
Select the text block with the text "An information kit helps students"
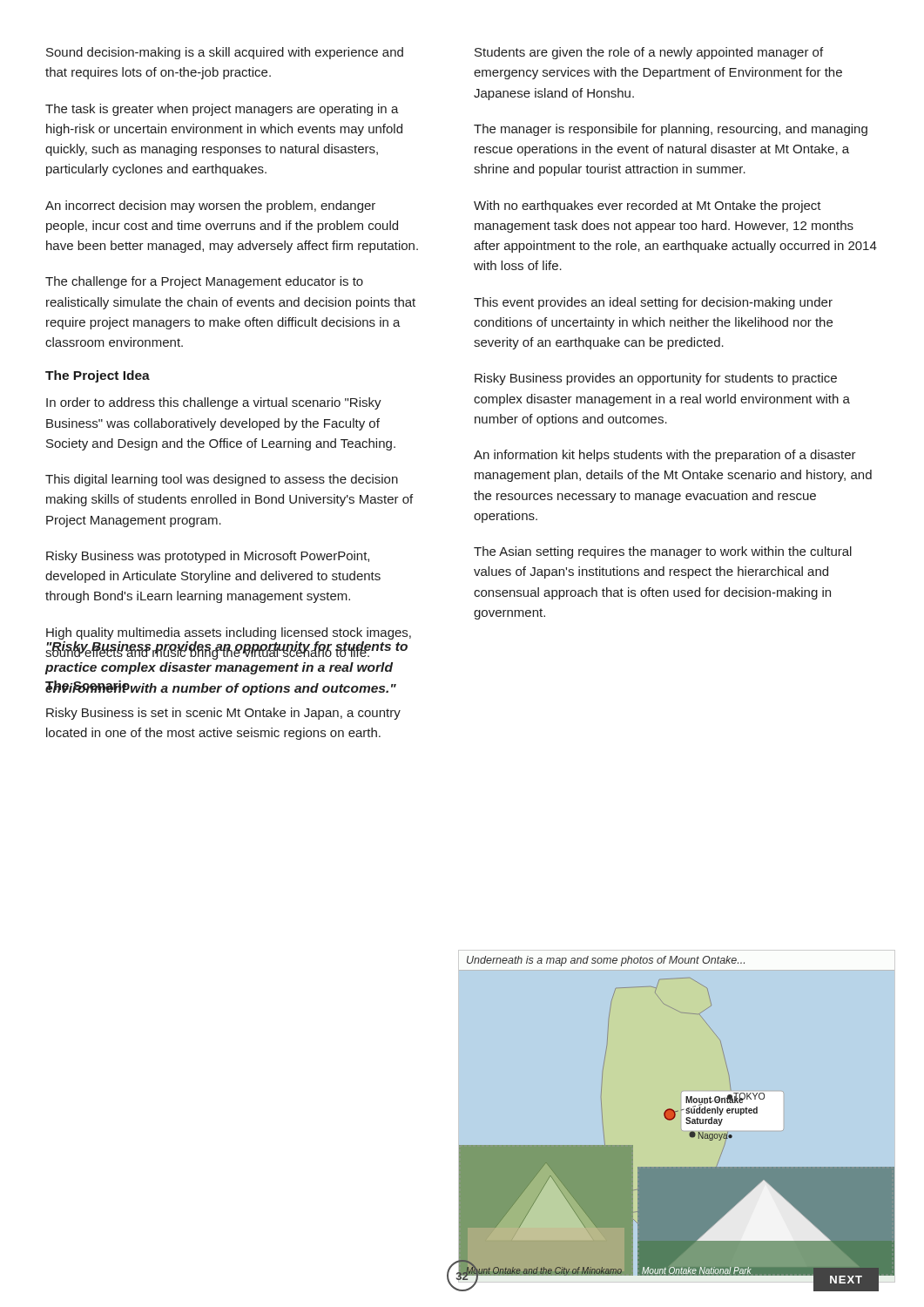click(x=673, y=485)
